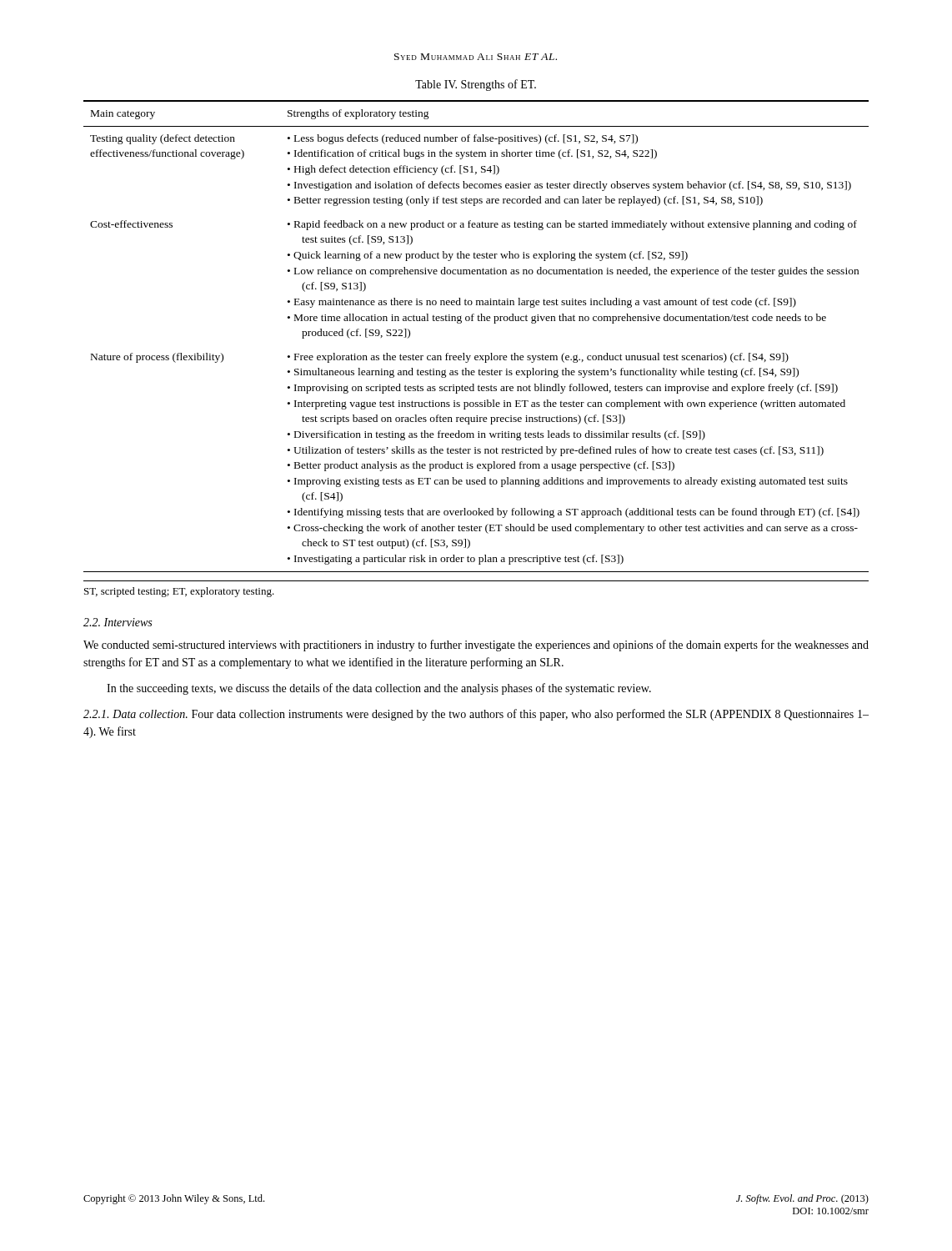
Task: Find the table that mentions "Testing quality (defect detection"
Action: (x=476, y=336)
